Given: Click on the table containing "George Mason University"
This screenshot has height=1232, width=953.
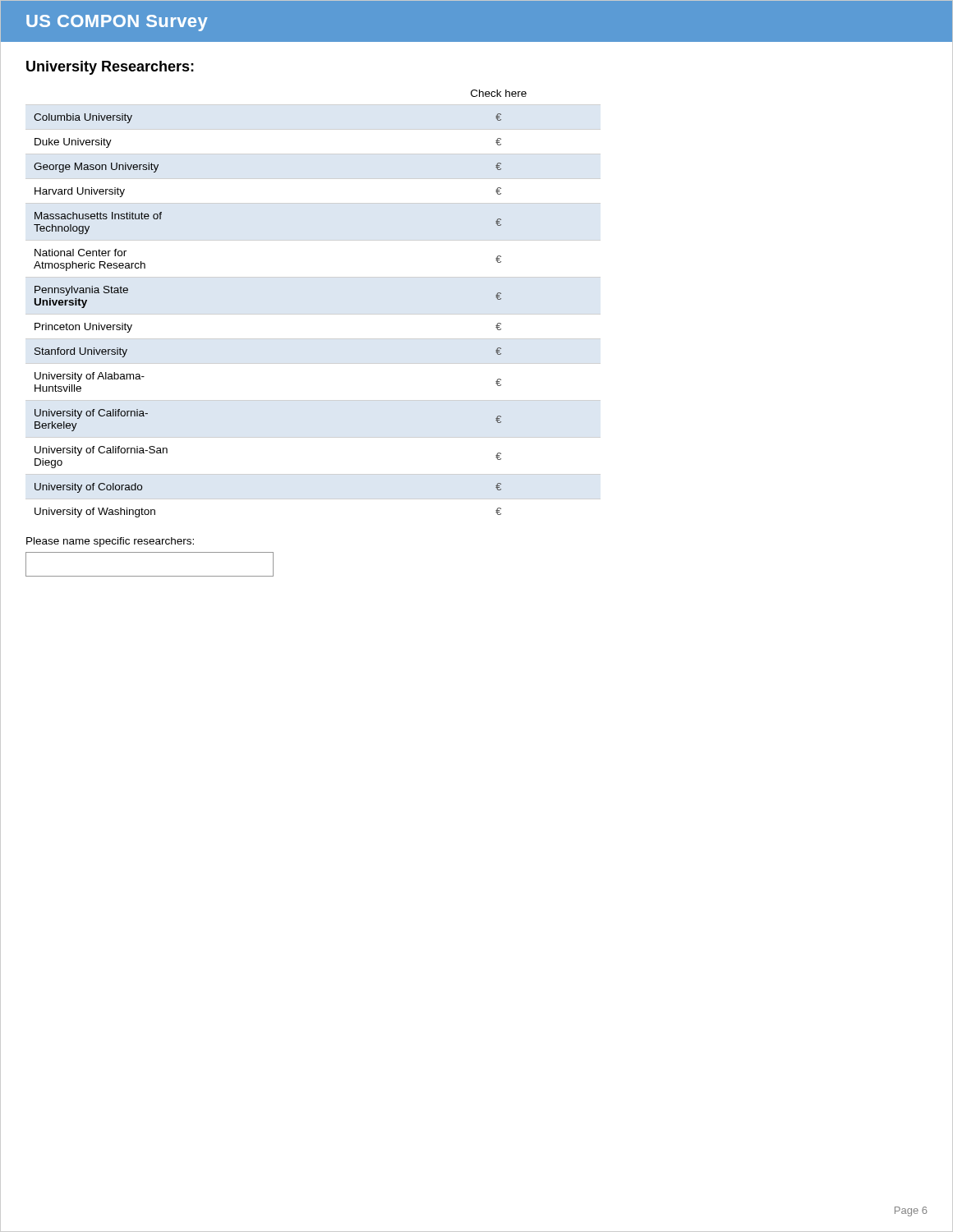Looking at the screenshot, I should [x=476, y=304].
